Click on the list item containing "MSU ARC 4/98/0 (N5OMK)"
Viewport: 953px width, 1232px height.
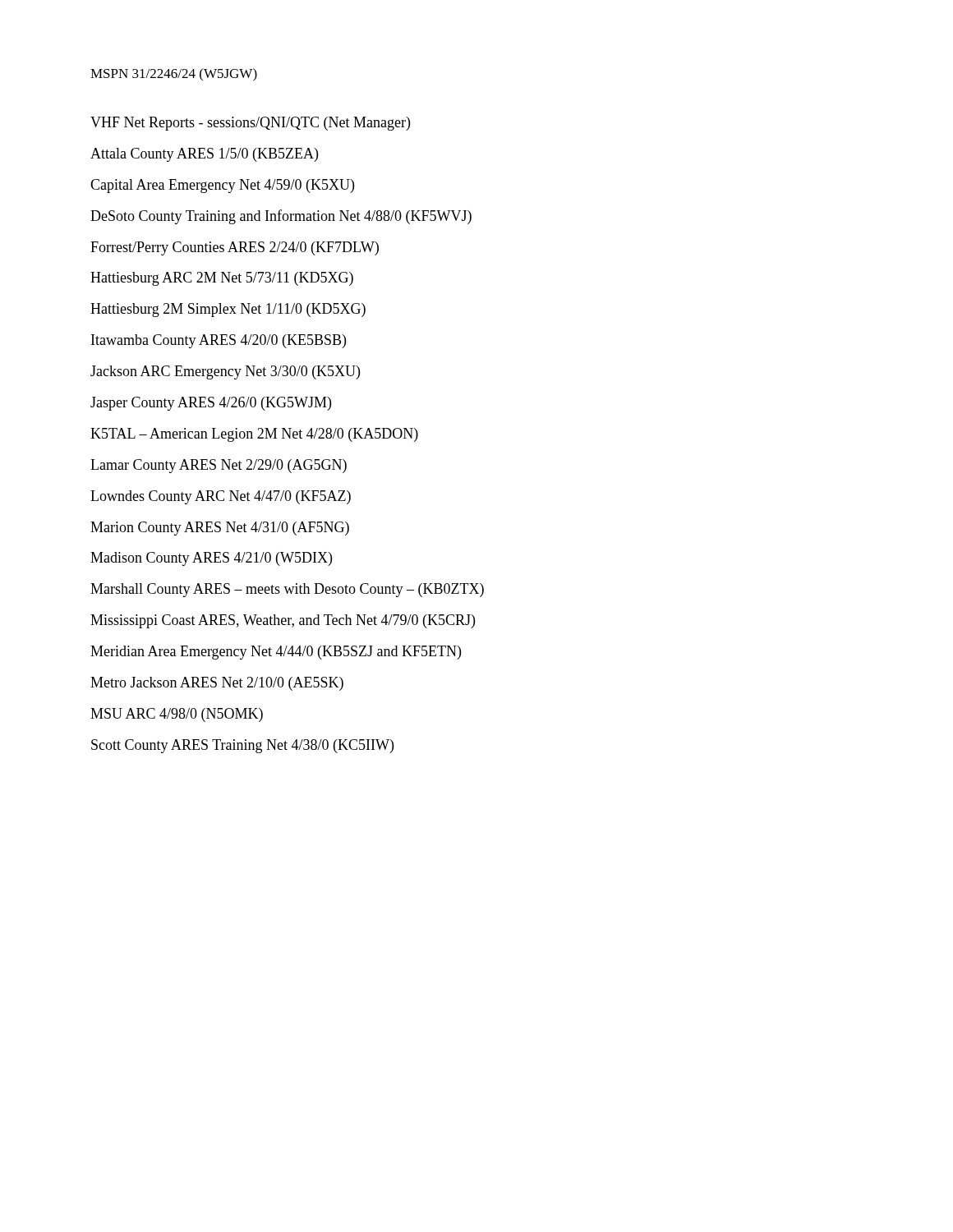point(177,714)
